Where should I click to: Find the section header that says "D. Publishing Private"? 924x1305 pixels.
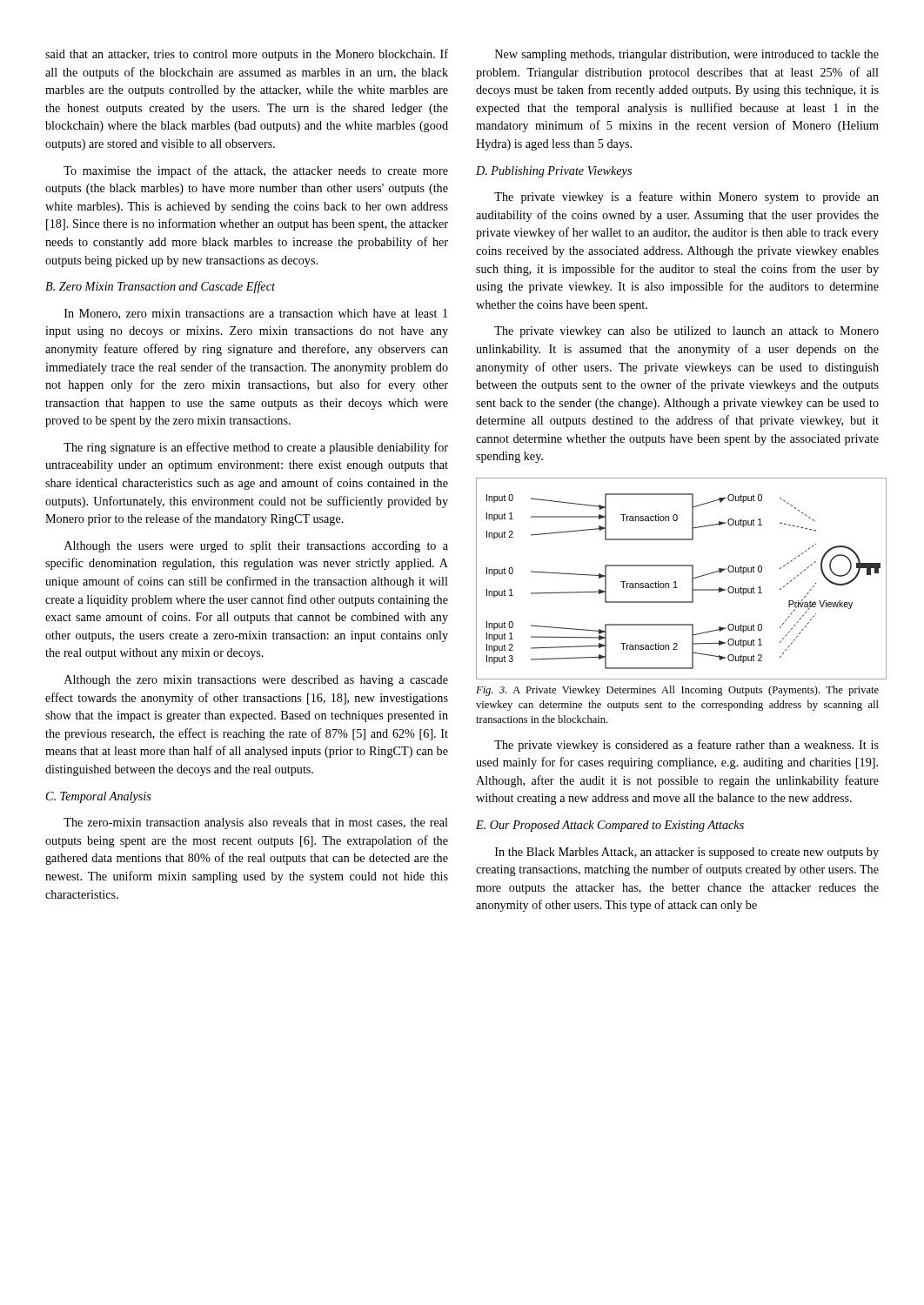pos(554,172)
